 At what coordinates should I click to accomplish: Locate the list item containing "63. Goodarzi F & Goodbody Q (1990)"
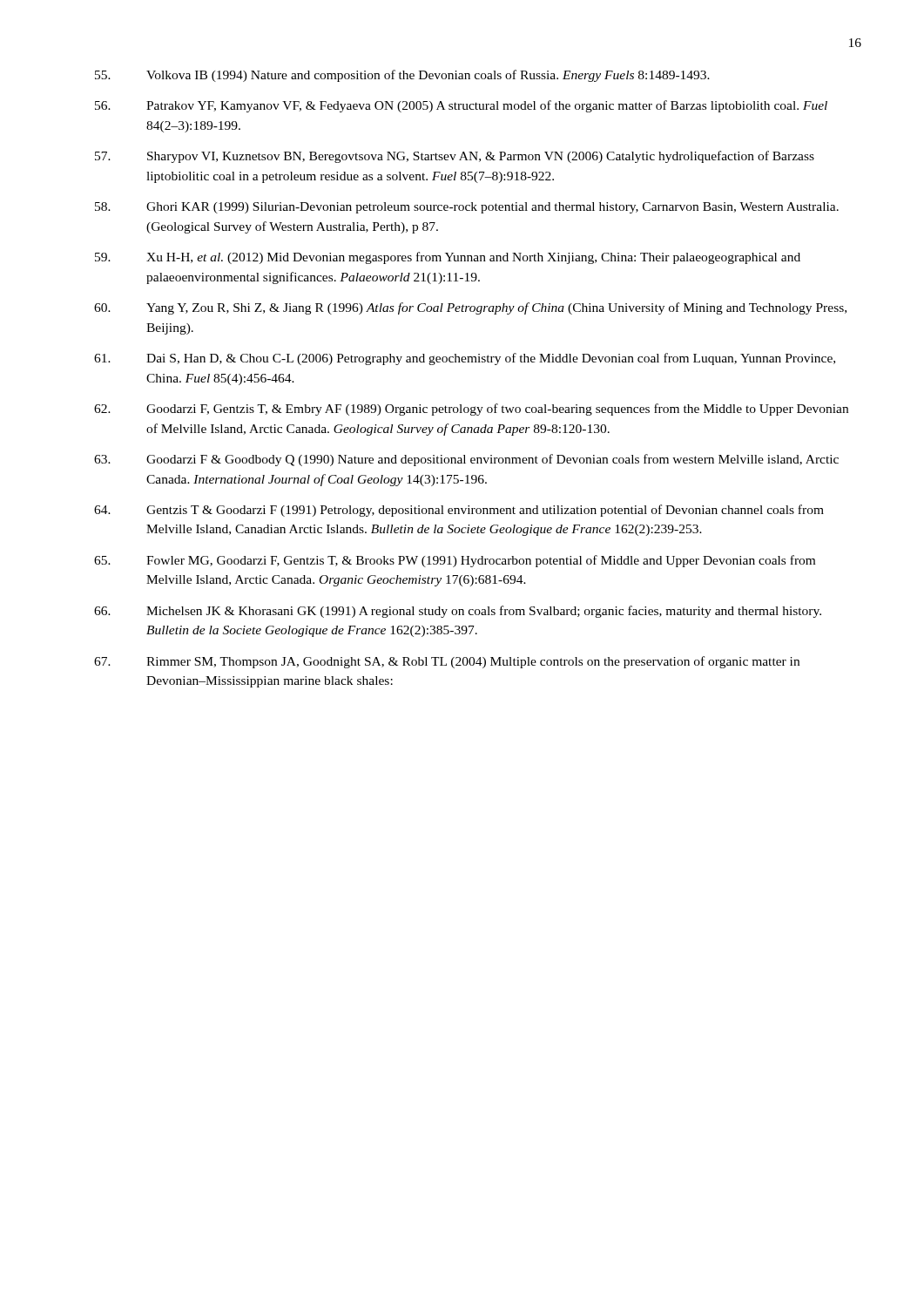coord(478,469)
